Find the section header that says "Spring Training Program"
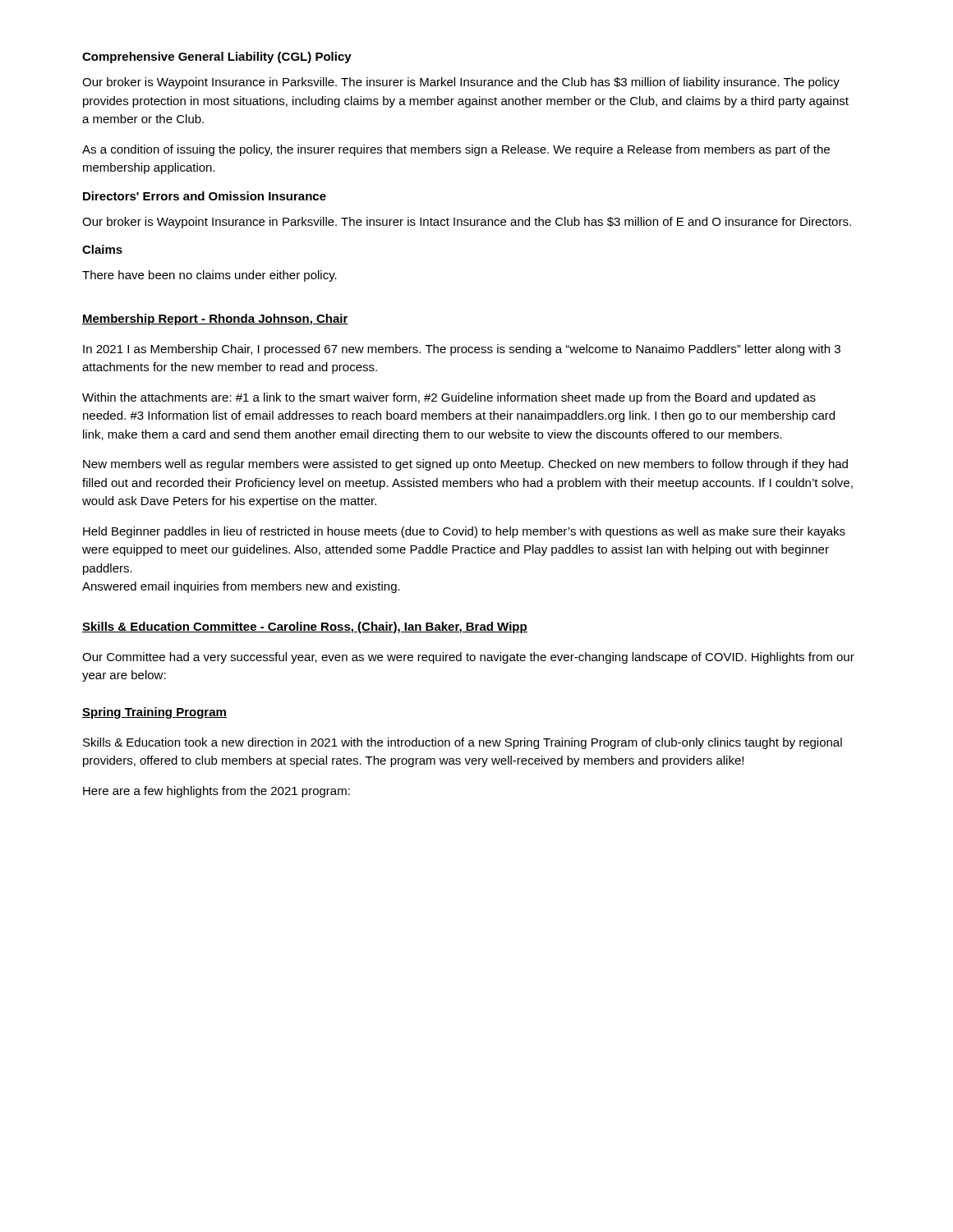The height and width of the screenshot is (1232, 953). (154, 711)
